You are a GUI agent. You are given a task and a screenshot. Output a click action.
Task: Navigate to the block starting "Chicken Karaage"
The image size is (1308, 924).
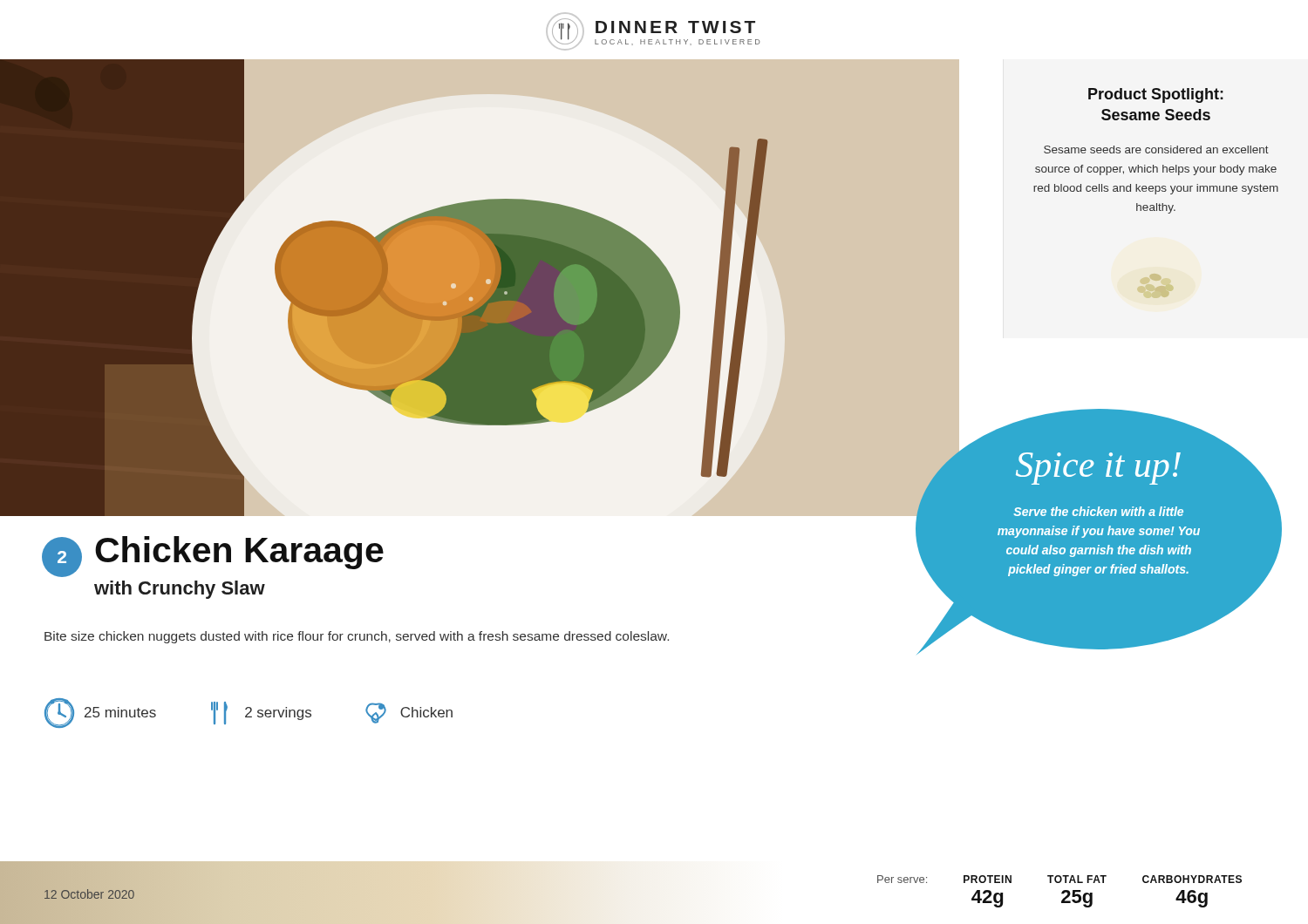(x=239, y=550)
